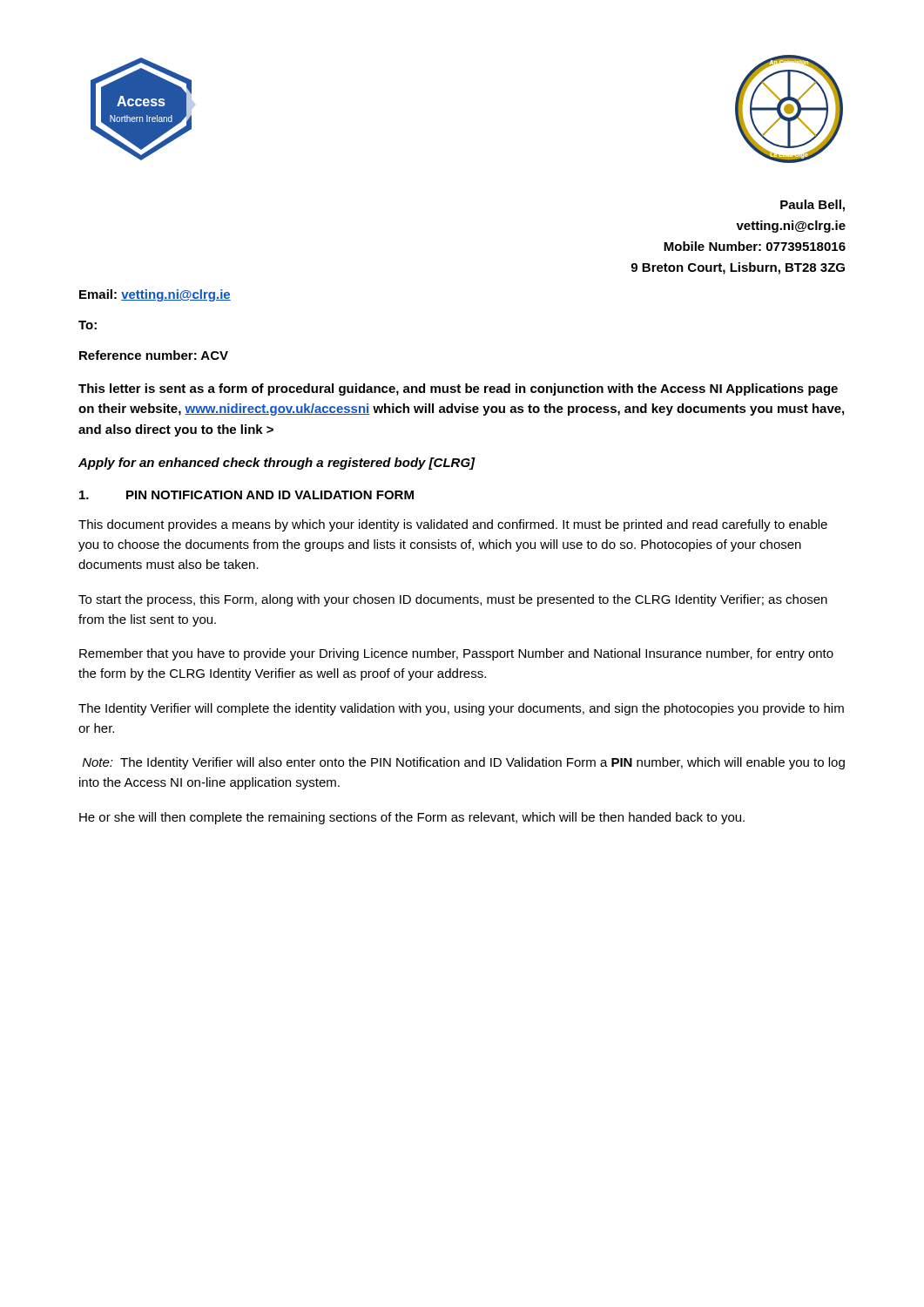
Task: Locate the text that reads "Email: vetting.ni@clrg.ie"
Action: 154,294
